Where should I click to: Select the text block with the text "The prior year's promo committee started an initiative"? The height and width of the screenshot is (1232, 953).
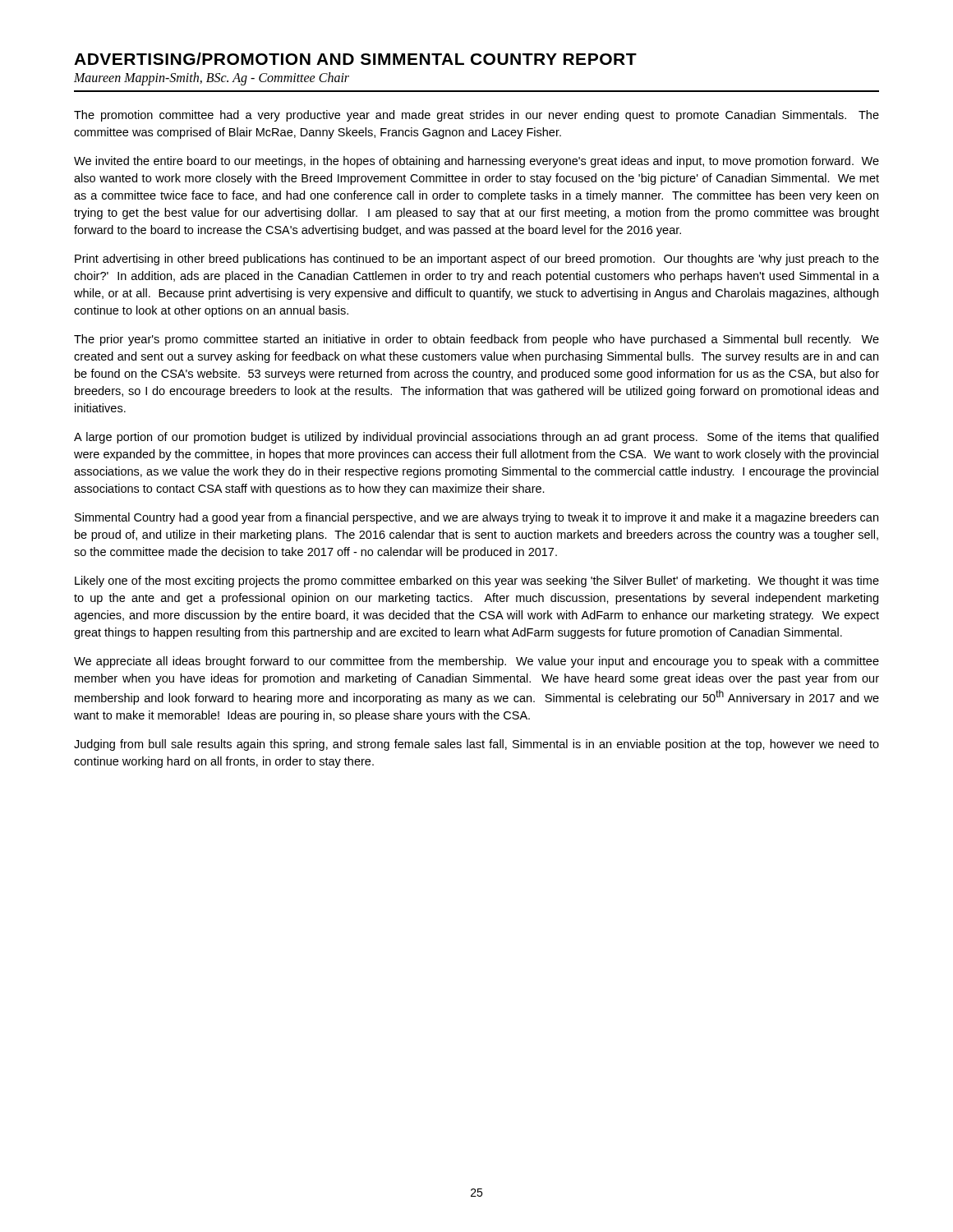point(476,374)
